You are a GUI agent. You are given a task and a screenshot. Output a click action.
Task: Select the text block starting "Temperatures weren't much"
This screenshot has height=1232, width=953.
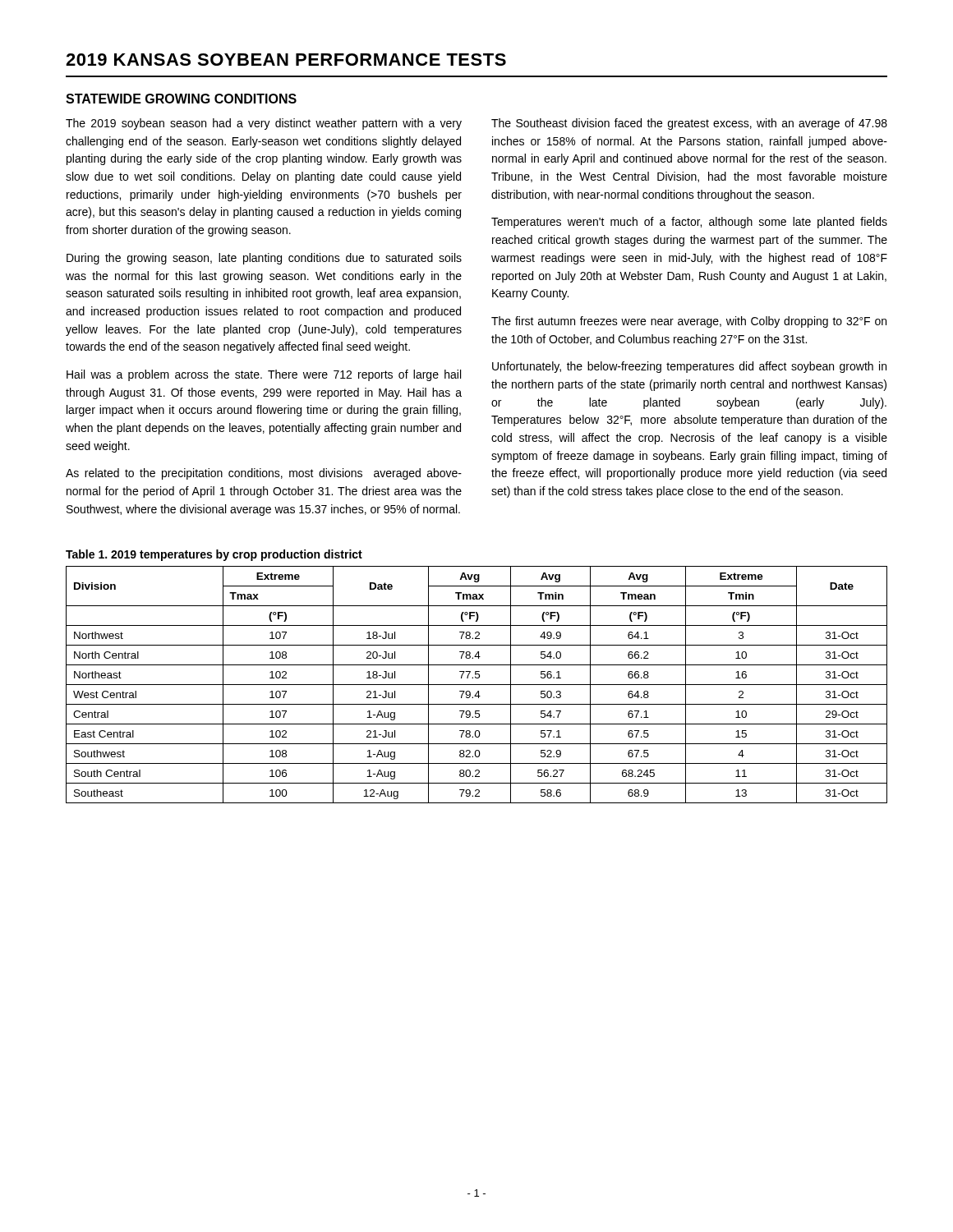point(689,258)
